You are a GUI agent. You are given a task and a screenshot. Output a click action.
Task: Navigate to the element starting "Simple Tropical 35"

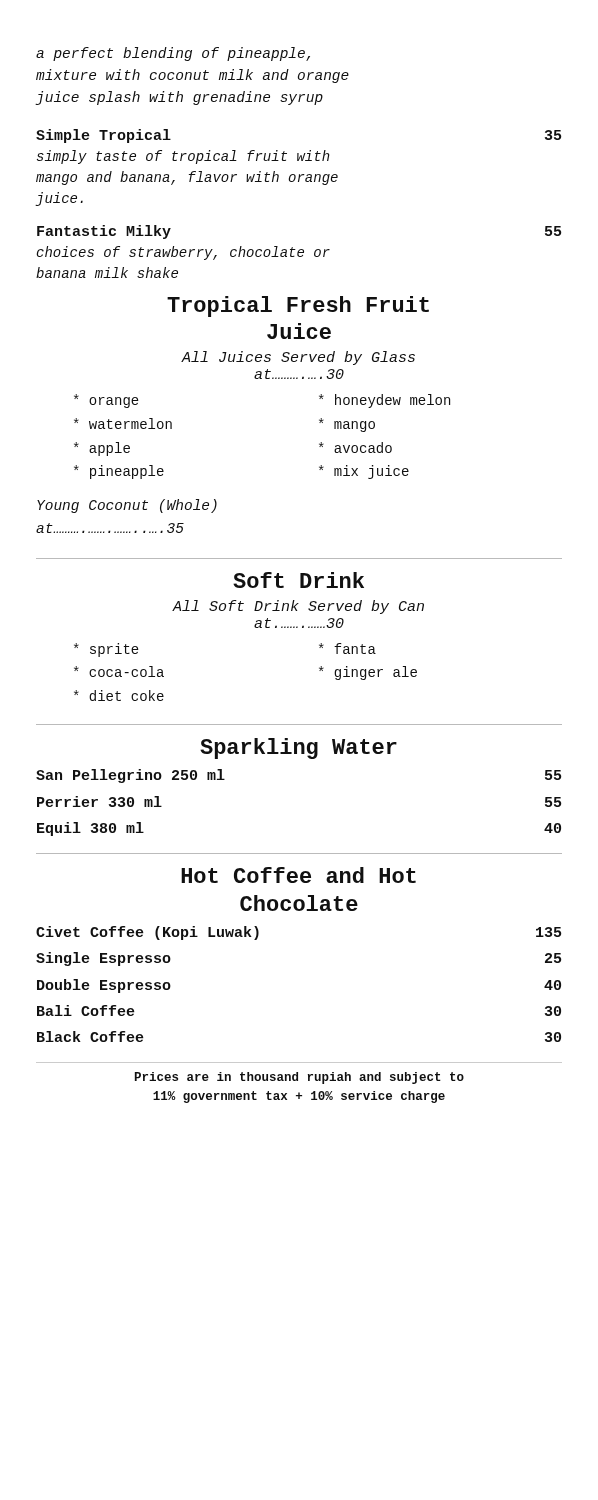click(104, 136)
